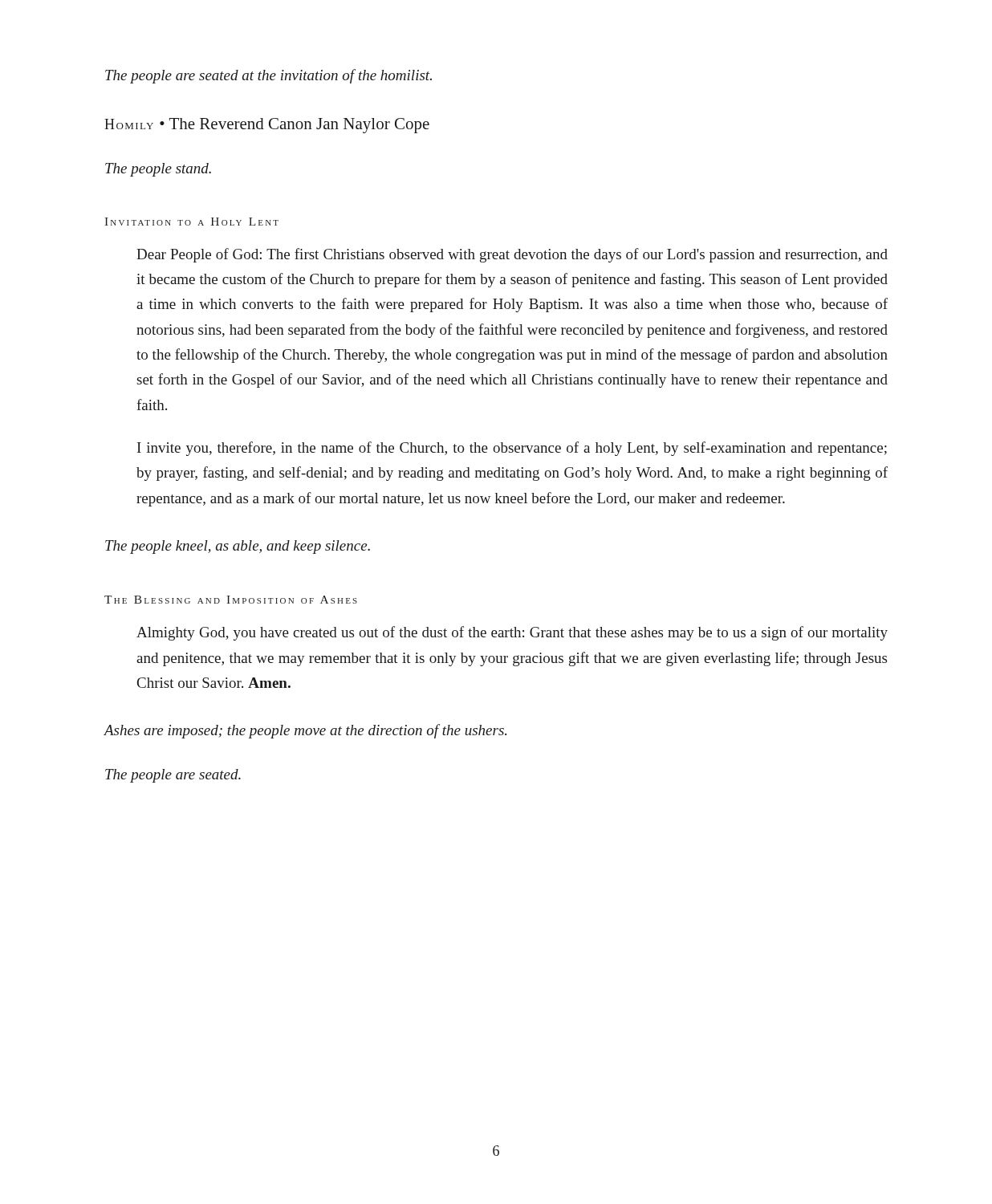Navigate to the region starting "I invite you, therefore, in the name"
992x1204 pixels.
(x=512, y=473)
